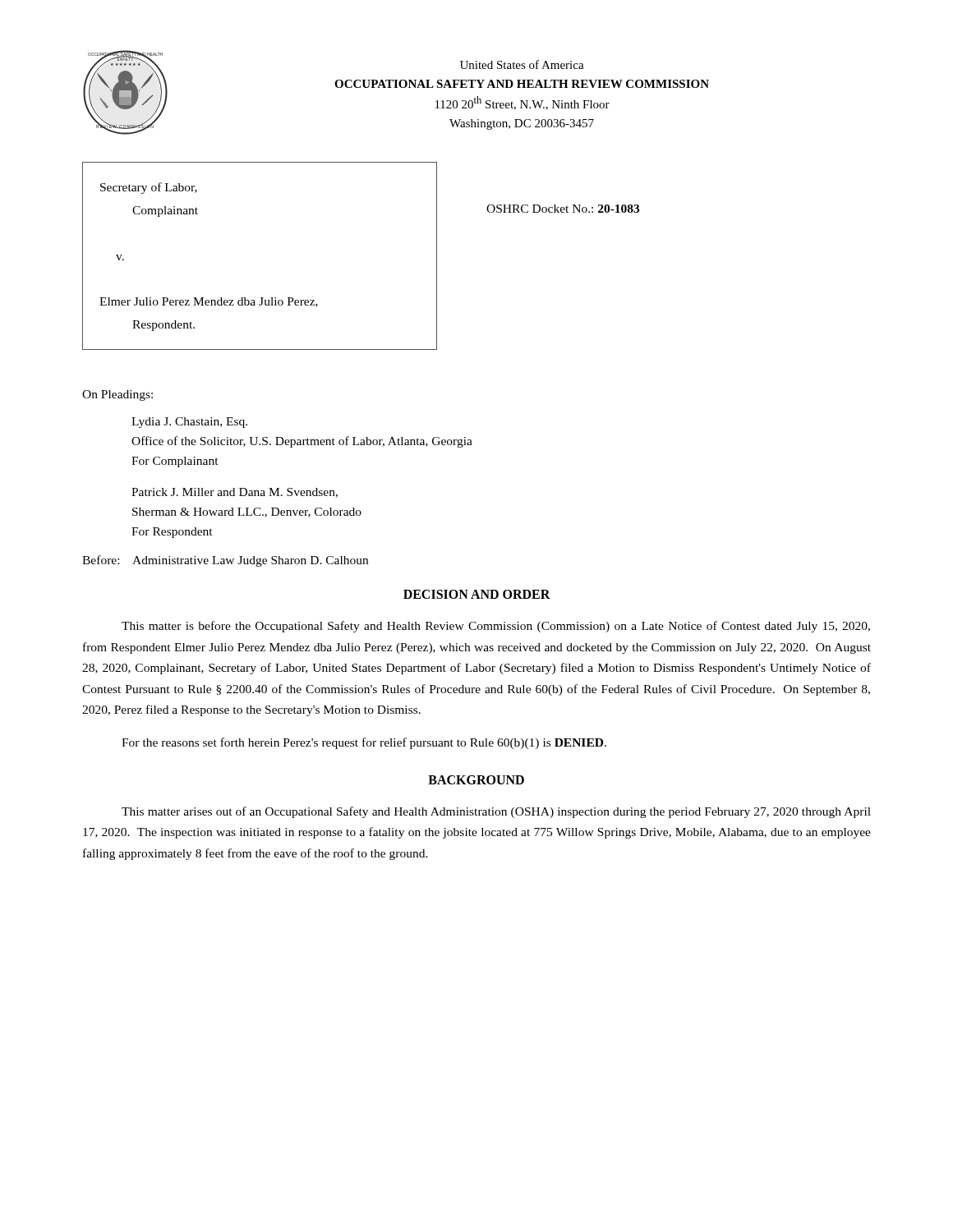The image size is (953, 1232).
Task: Click on the table containing "Secretary of Labor, Complainant v."
Action: (260, 256)
